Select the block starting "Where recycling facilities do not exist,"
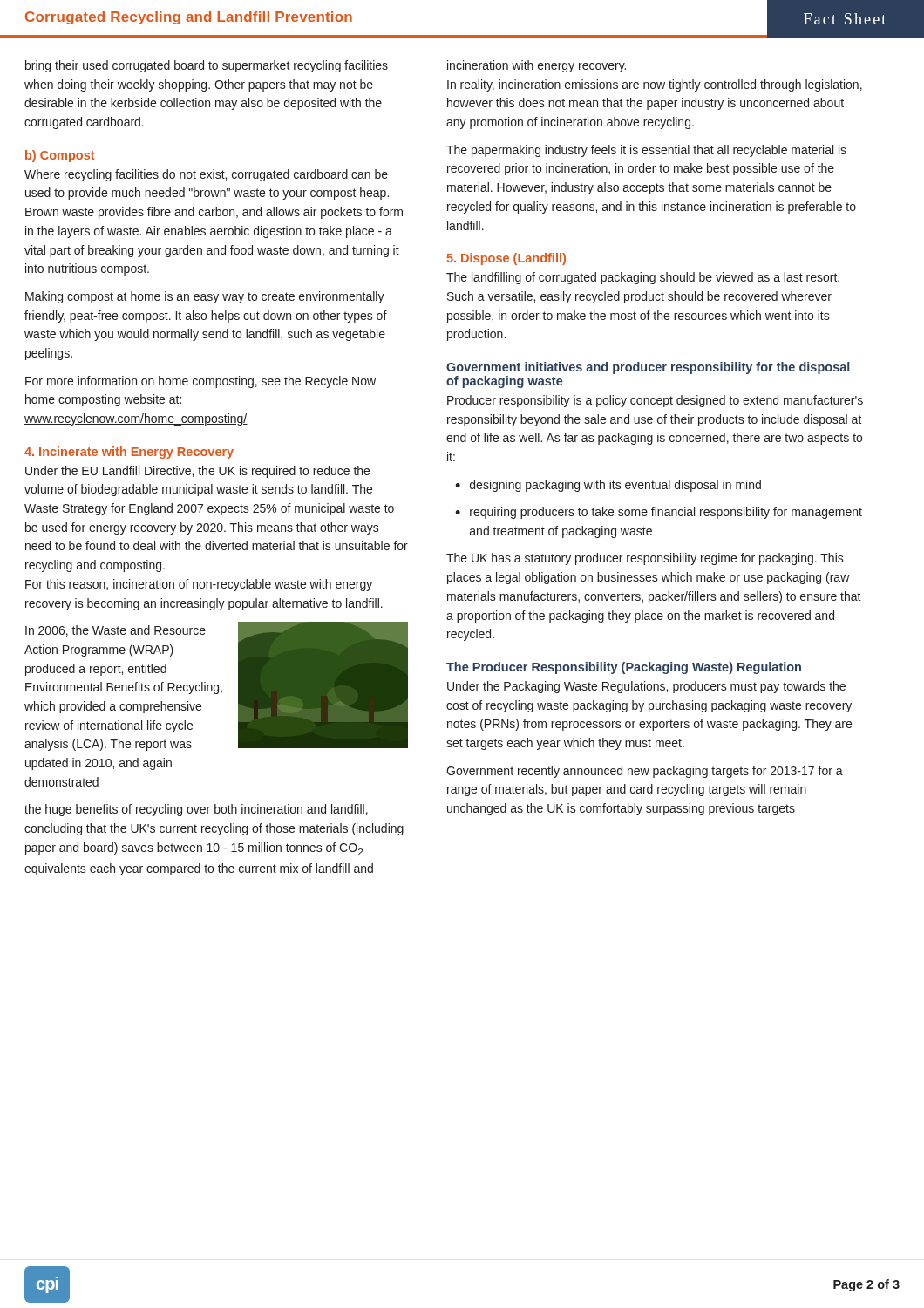 click(x=214, y=221)
